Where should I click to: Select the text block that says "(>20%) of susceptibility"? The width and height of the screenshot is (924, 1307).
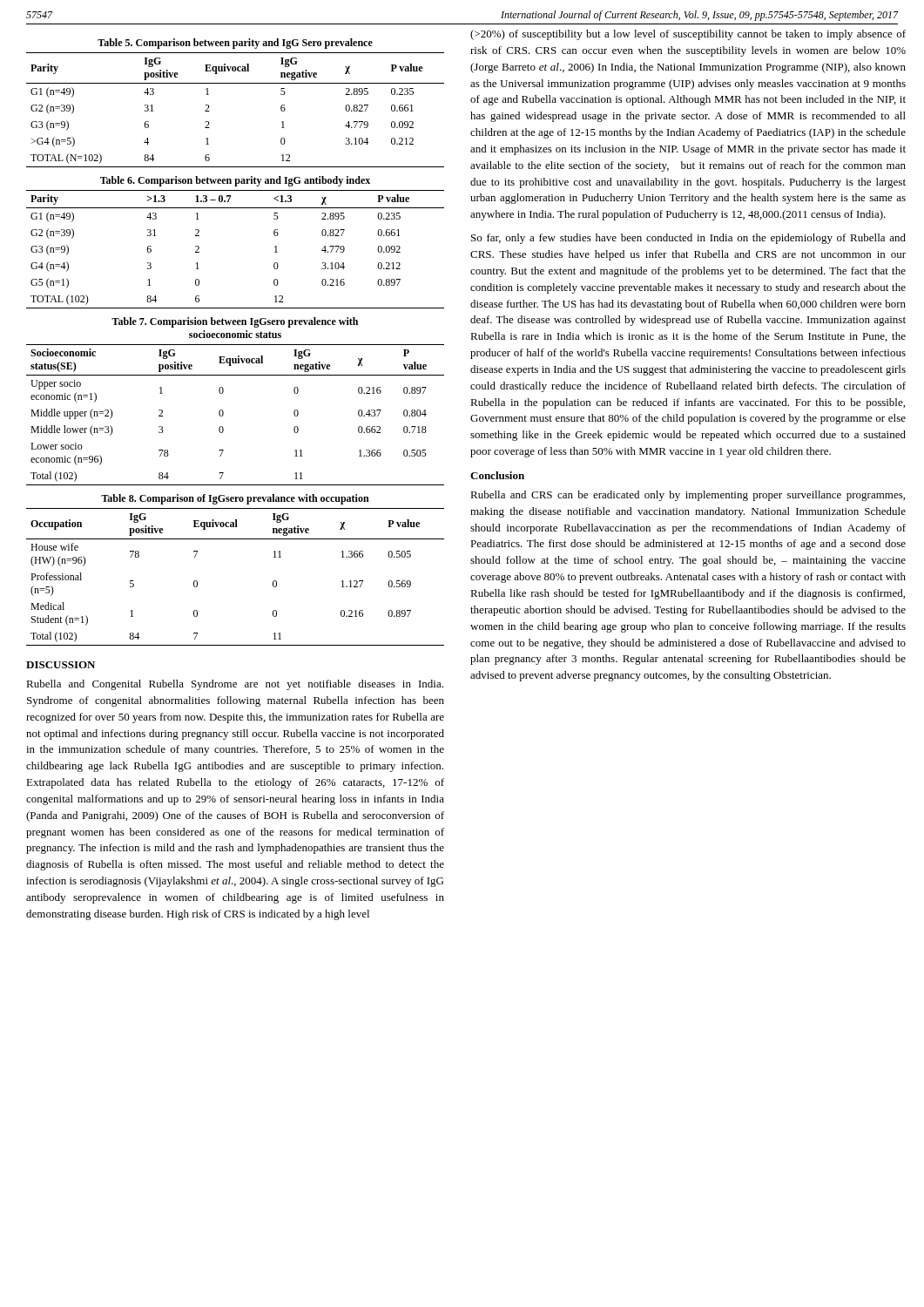pyautogui.click(x=688, y=124)
